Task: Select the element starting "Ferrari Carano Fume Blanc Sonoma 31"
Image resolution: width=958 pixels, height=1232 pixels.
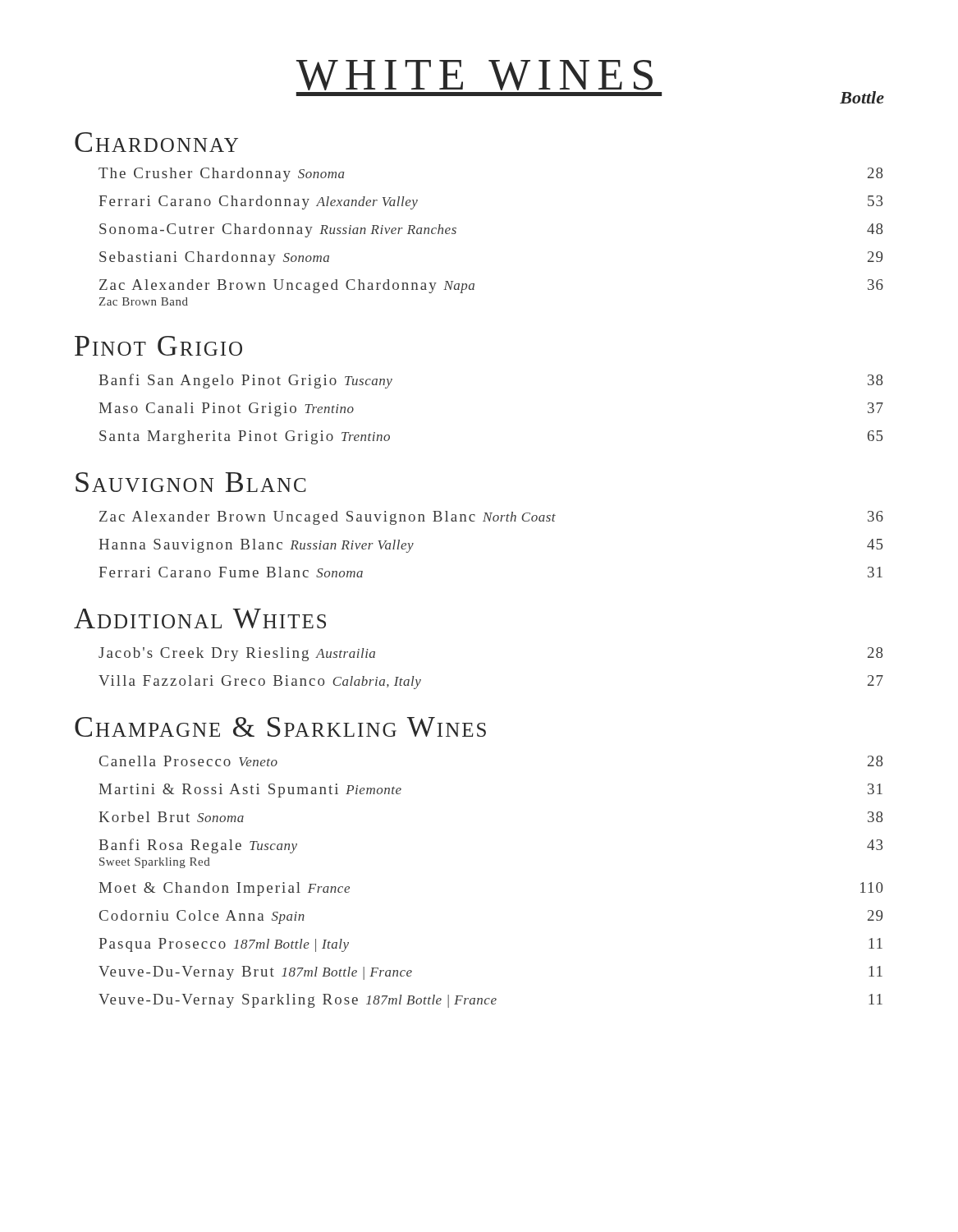Action: pos(231,572)
